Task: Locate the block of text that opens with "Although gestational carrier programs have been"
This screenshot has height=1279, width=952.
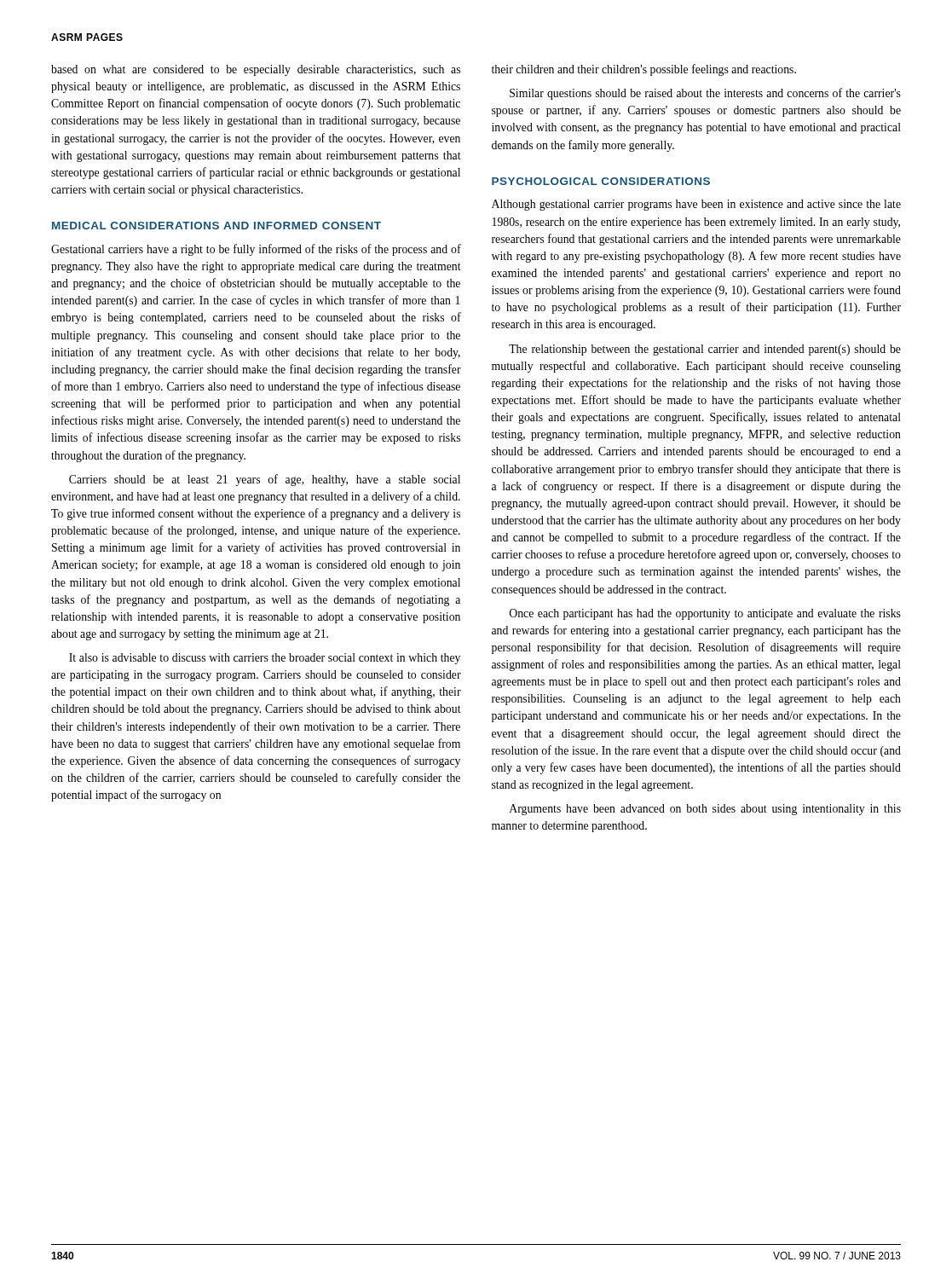Action: coord(696,516)
